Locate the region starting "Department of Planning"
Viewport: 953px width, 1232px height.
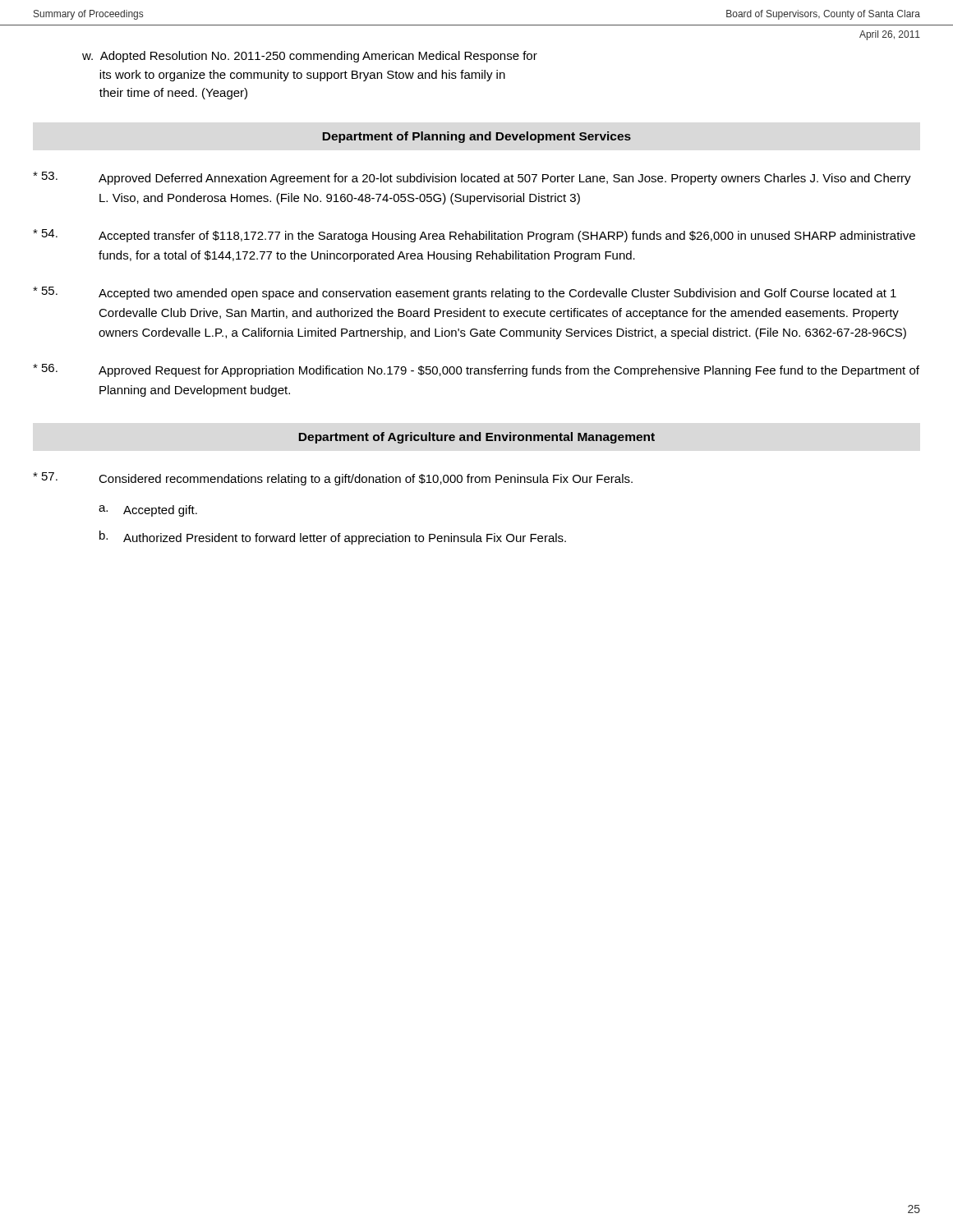coord(476,136)
